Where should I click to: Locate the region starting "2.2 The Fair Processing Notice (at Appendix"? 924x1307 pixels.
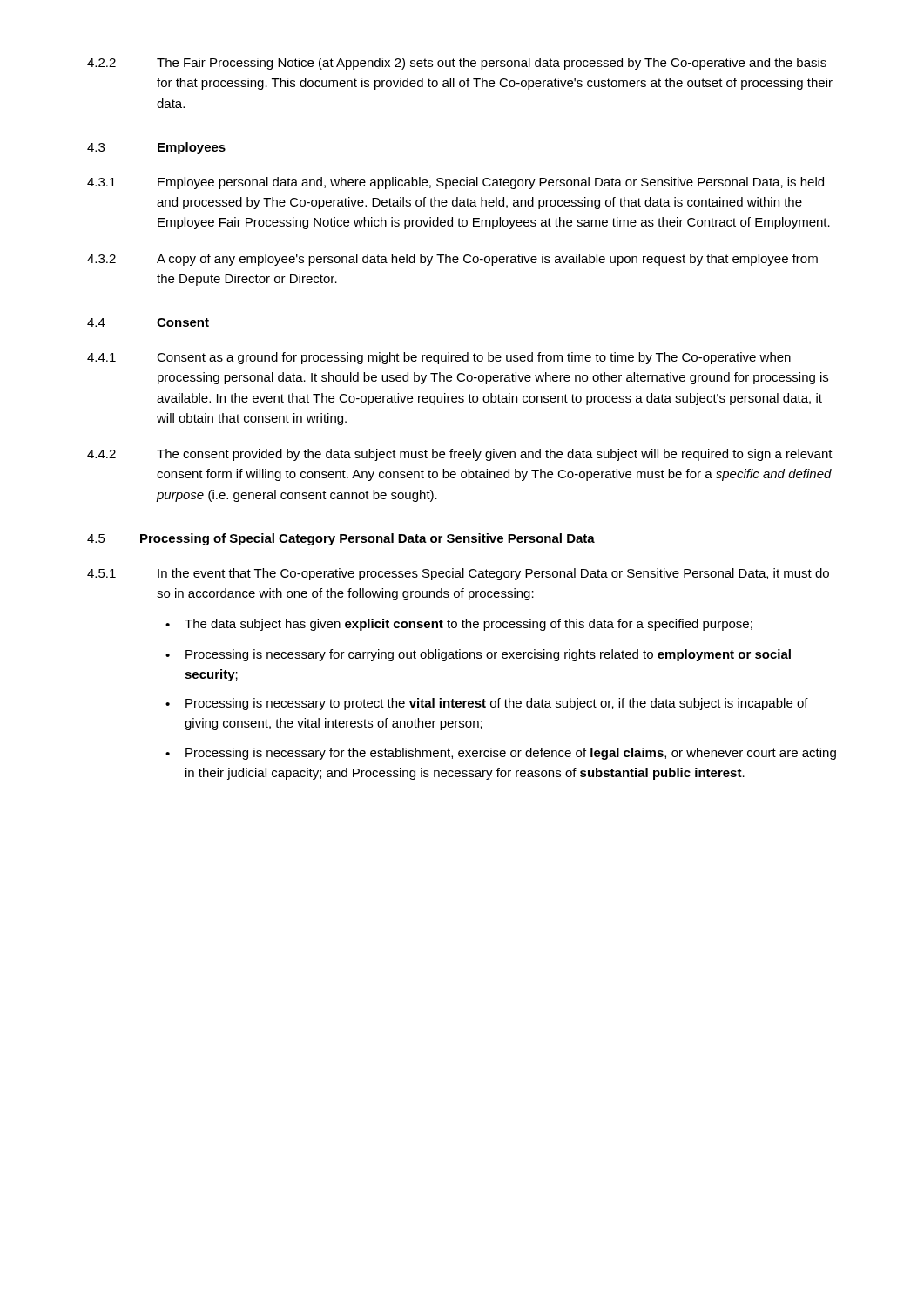(x=462, y=83)
